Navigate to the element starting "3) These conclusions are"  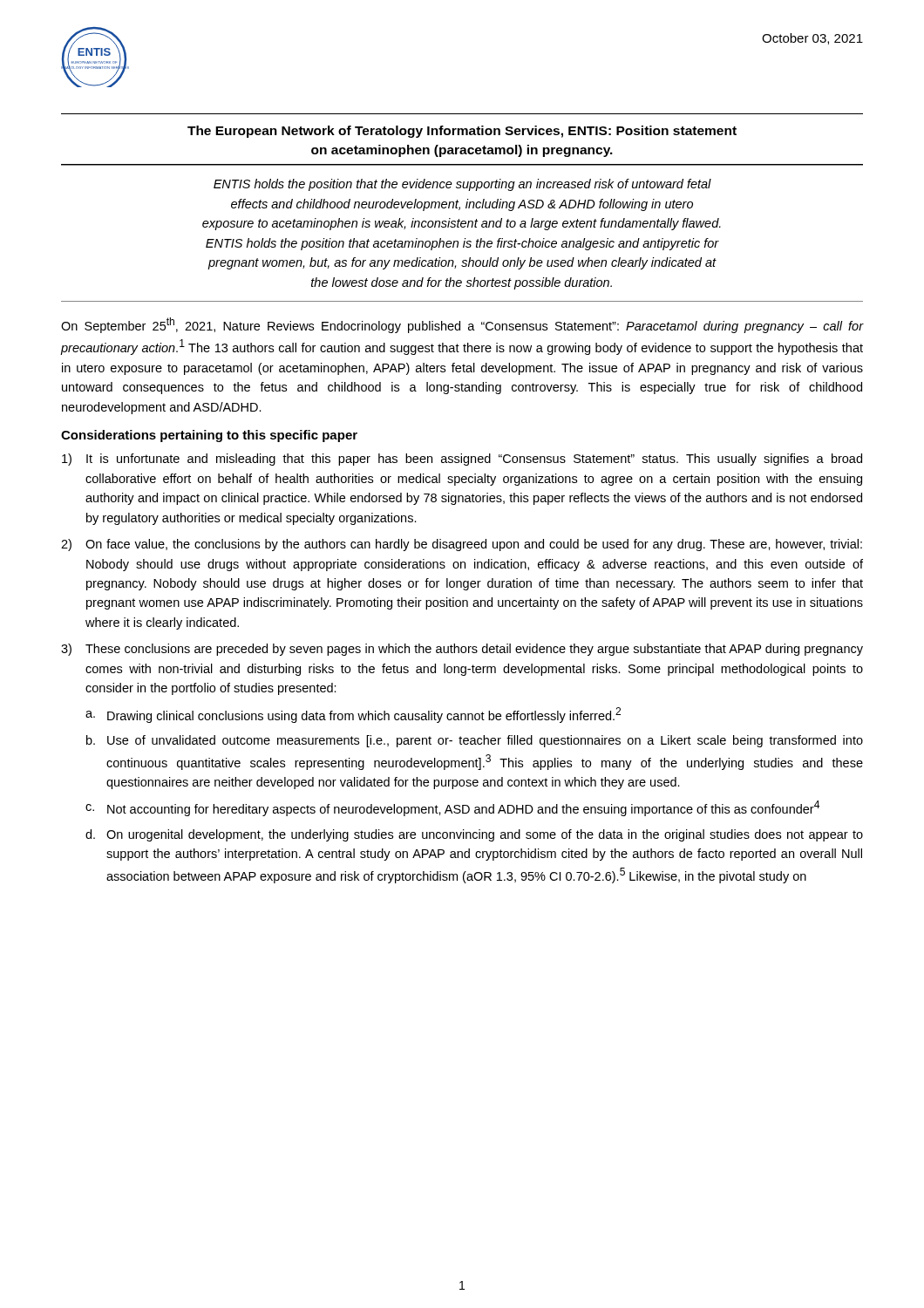tap(462, 765)
